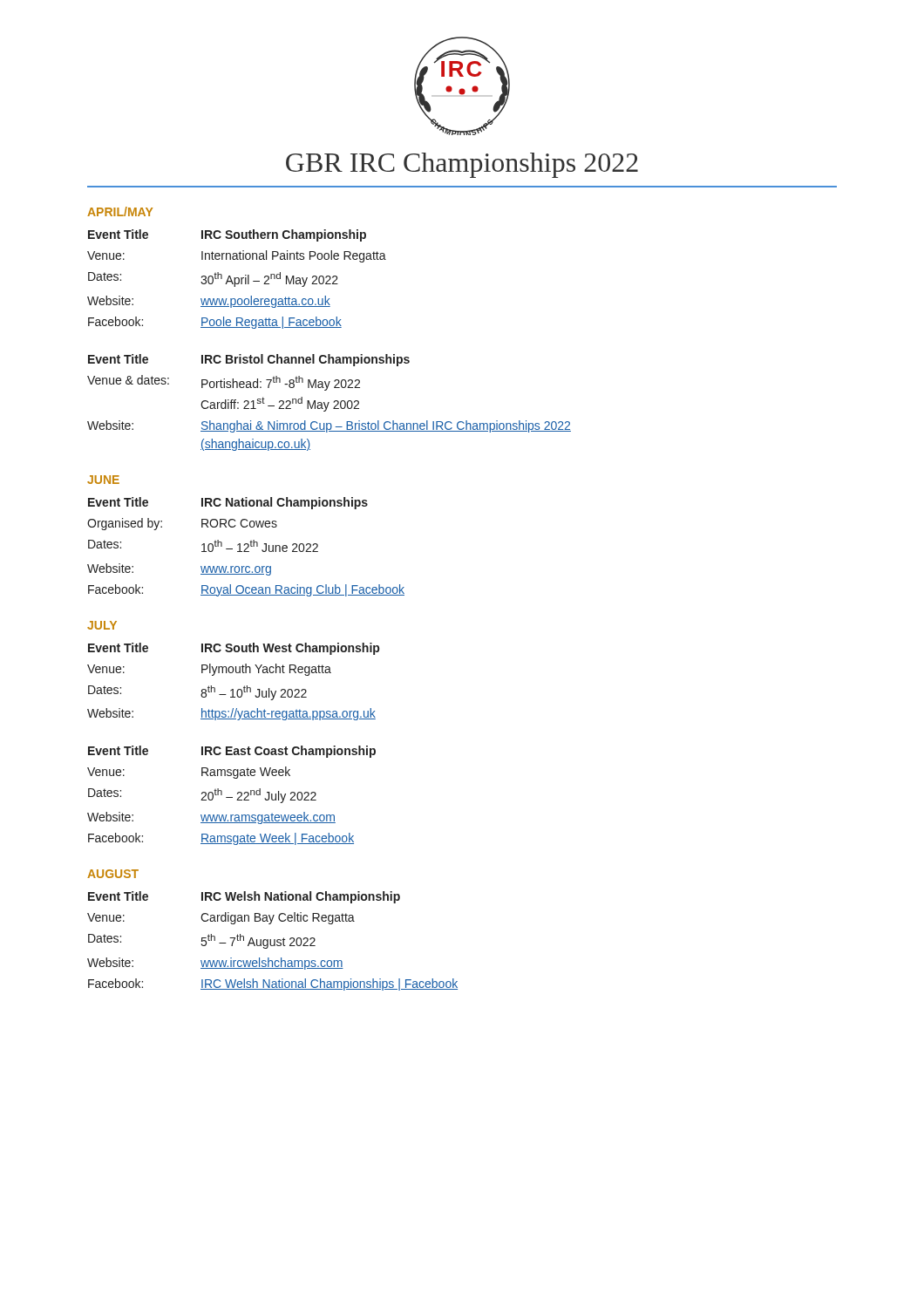924x1308 pixels.
Task: Point to the text starting "Event Title IRC National Championships Organised by:"
Action: [x=228, y=503]
